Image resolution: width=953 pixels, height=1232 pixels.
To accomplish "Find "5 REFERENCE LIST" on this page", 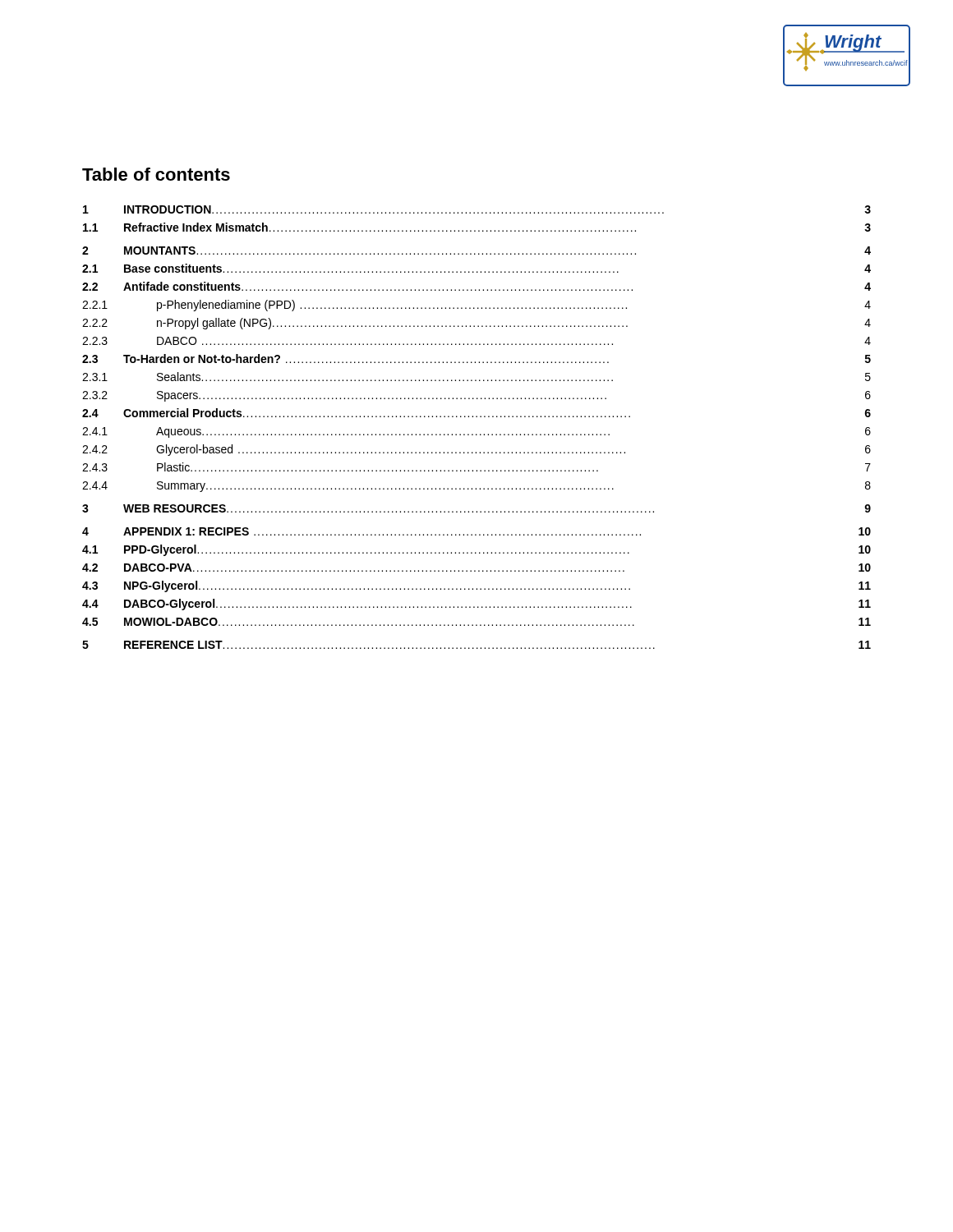I will (476, 645).
